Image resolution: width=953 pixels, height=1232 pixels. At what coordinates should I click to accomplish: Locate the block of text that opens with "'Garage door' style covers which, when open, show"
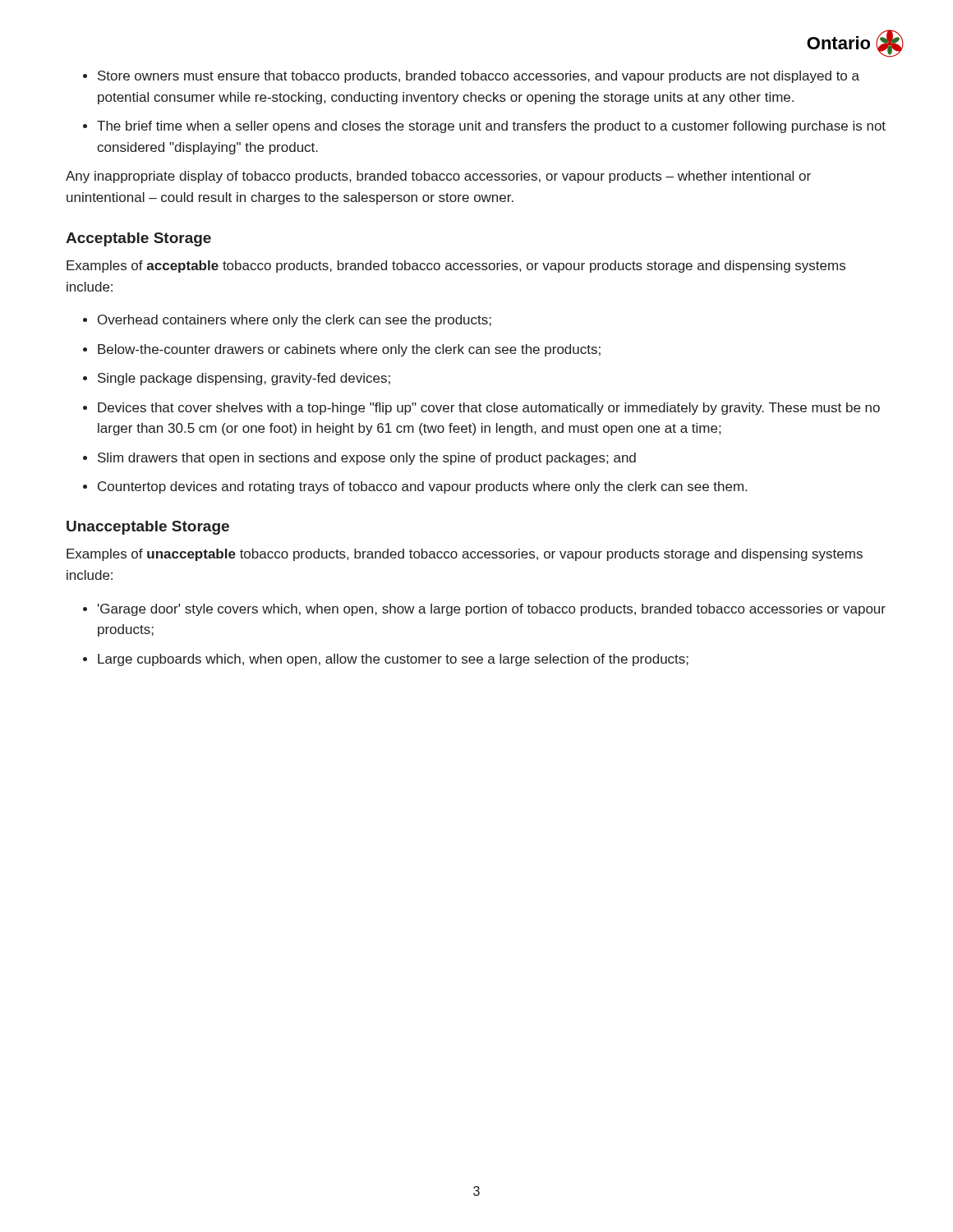point(491,619)
